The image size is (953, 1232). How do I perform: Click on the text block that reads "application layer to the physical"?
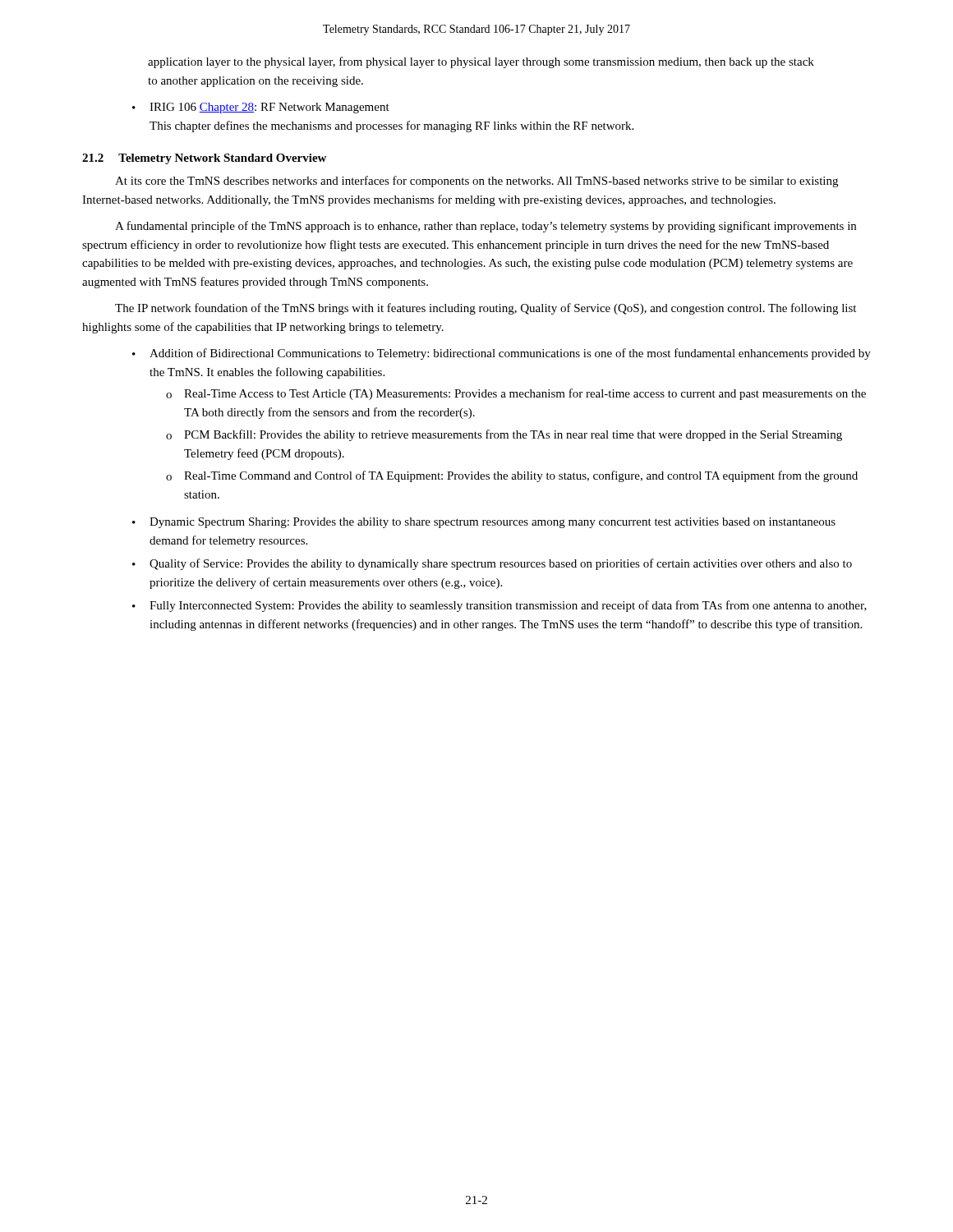point(481,71)
